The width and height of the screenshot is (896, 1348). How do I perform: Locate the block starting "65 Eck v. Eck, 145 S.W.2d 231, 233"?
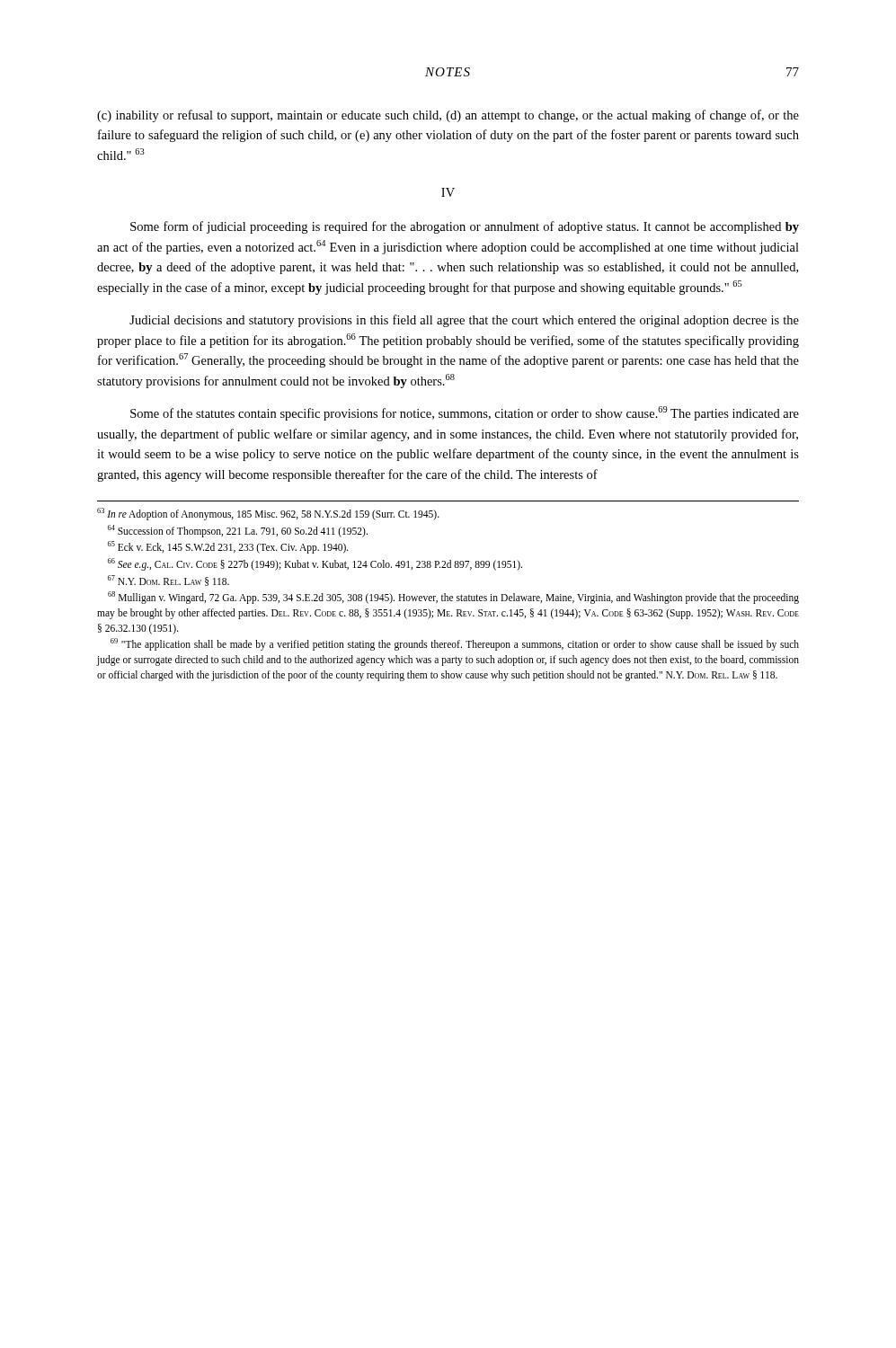pos(223,547)
